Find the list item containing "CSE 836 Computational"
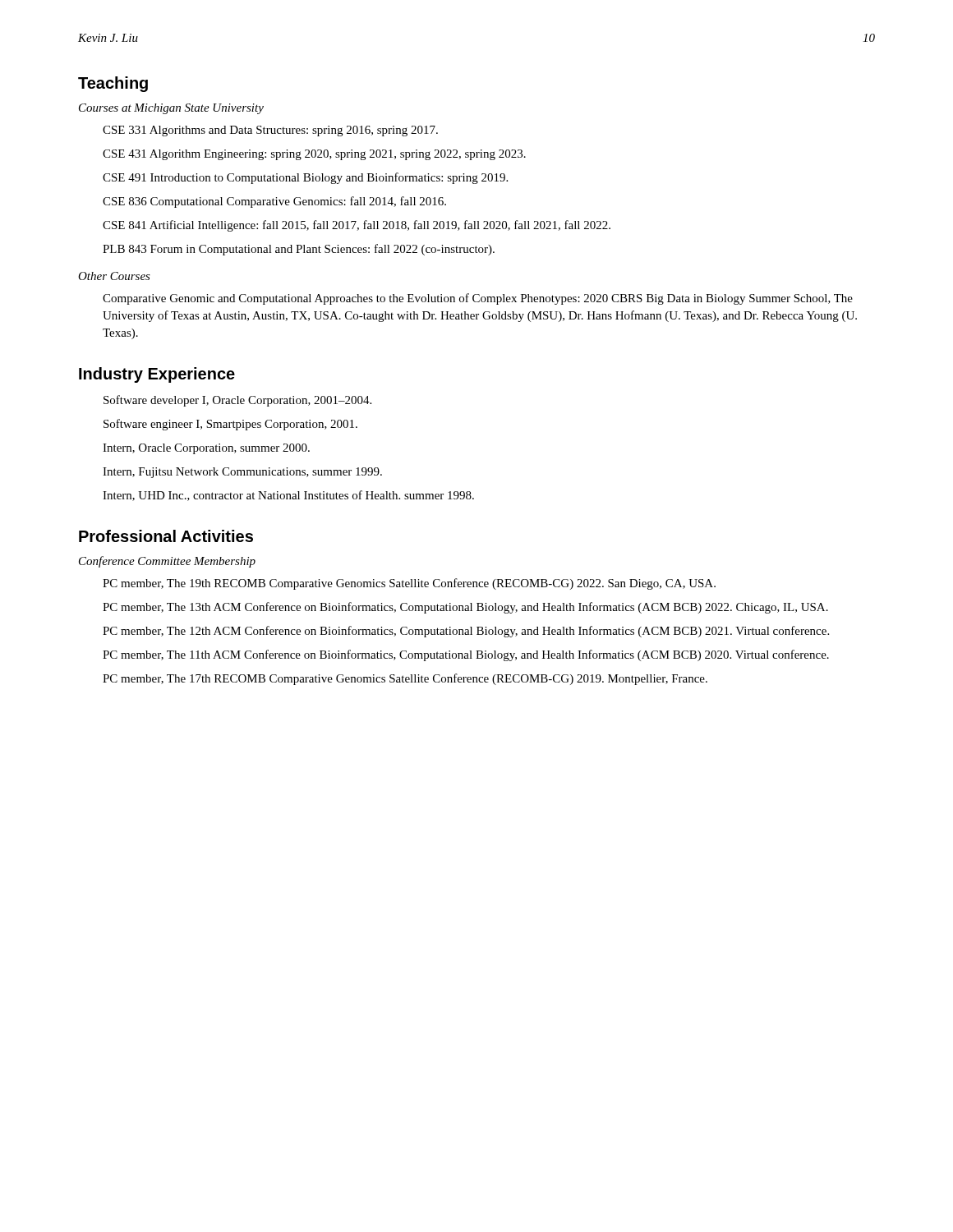The image size is (953, 1232). 275,201
